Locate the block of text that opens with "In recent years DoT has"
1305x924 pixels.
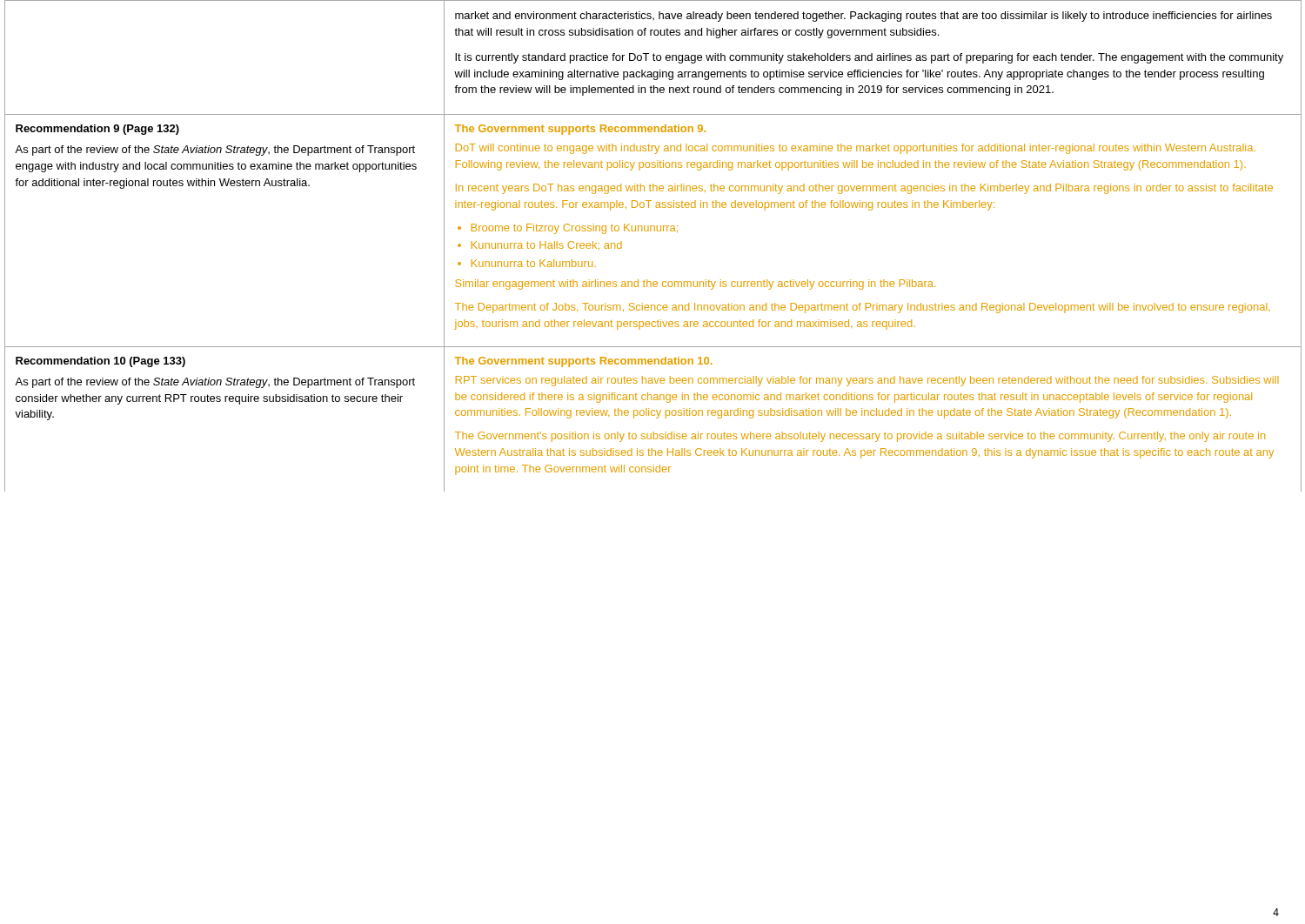864,196
